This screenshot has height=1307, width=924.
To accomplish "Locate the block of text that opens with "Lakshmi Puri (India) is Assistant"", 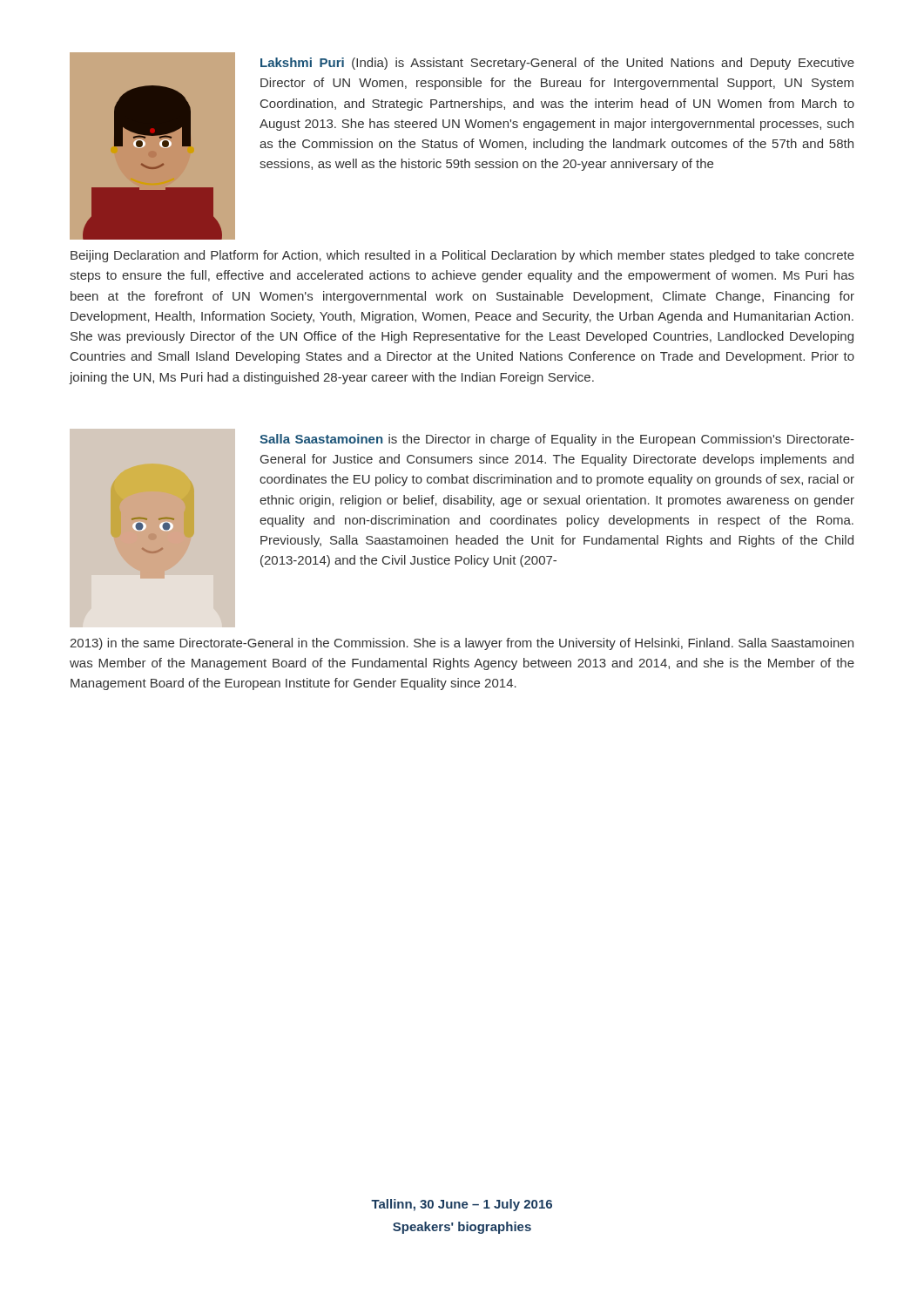I will coord(462,146).
